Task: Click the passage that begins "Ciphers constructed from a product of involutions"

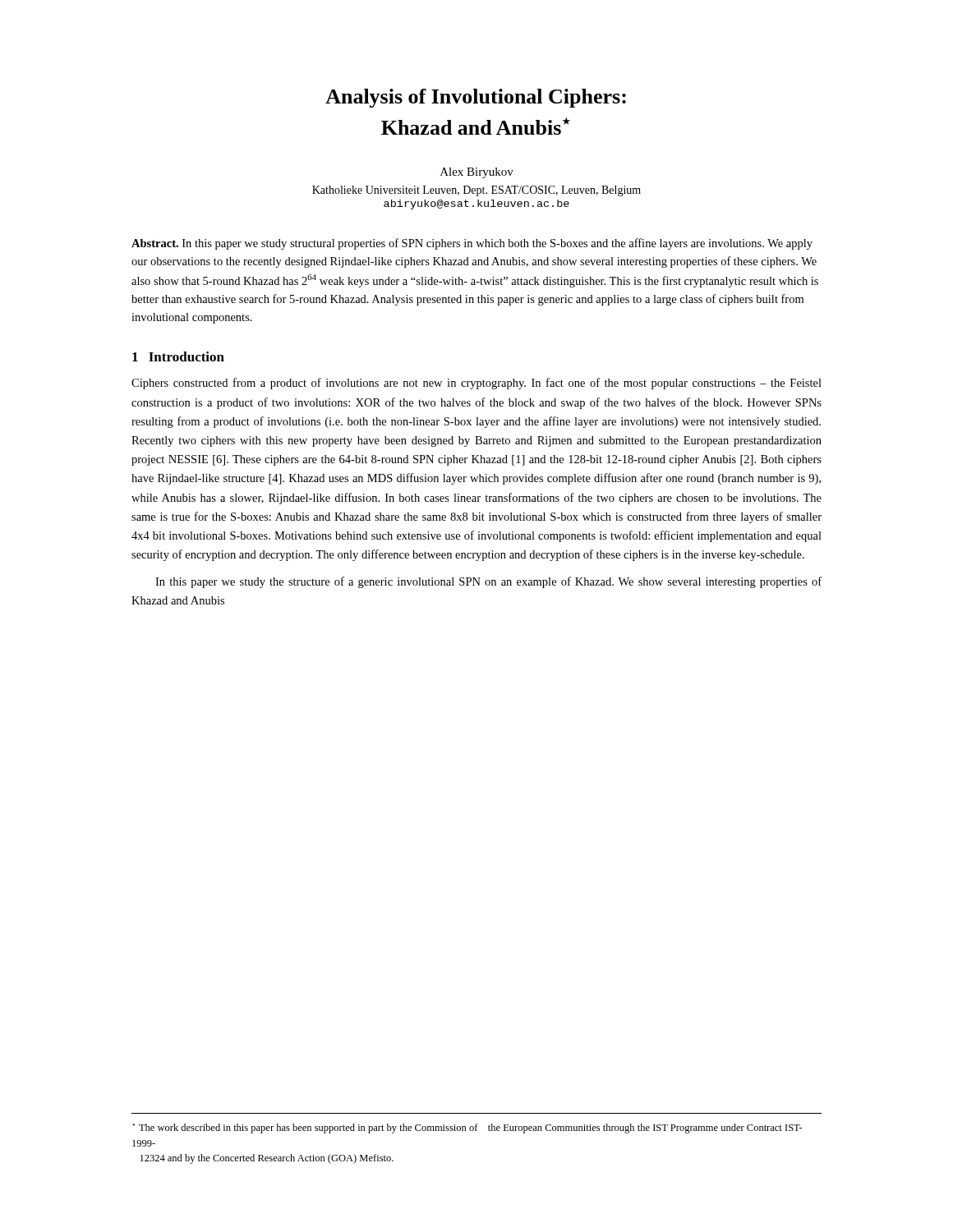Action: tap(476, 469)
